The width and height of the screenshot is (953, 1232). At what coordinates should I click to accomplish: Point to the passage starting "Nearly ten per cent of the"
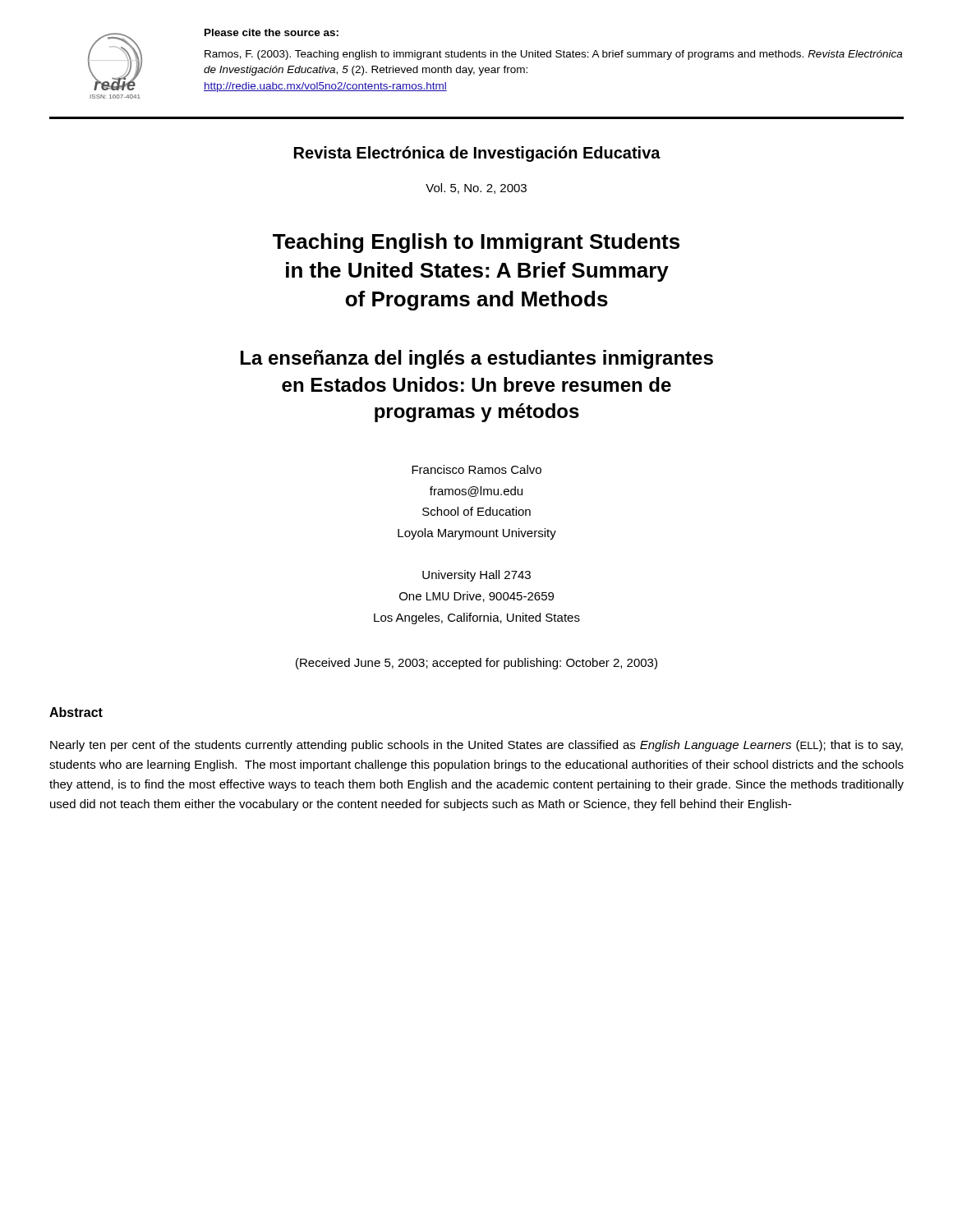point(476,774)
